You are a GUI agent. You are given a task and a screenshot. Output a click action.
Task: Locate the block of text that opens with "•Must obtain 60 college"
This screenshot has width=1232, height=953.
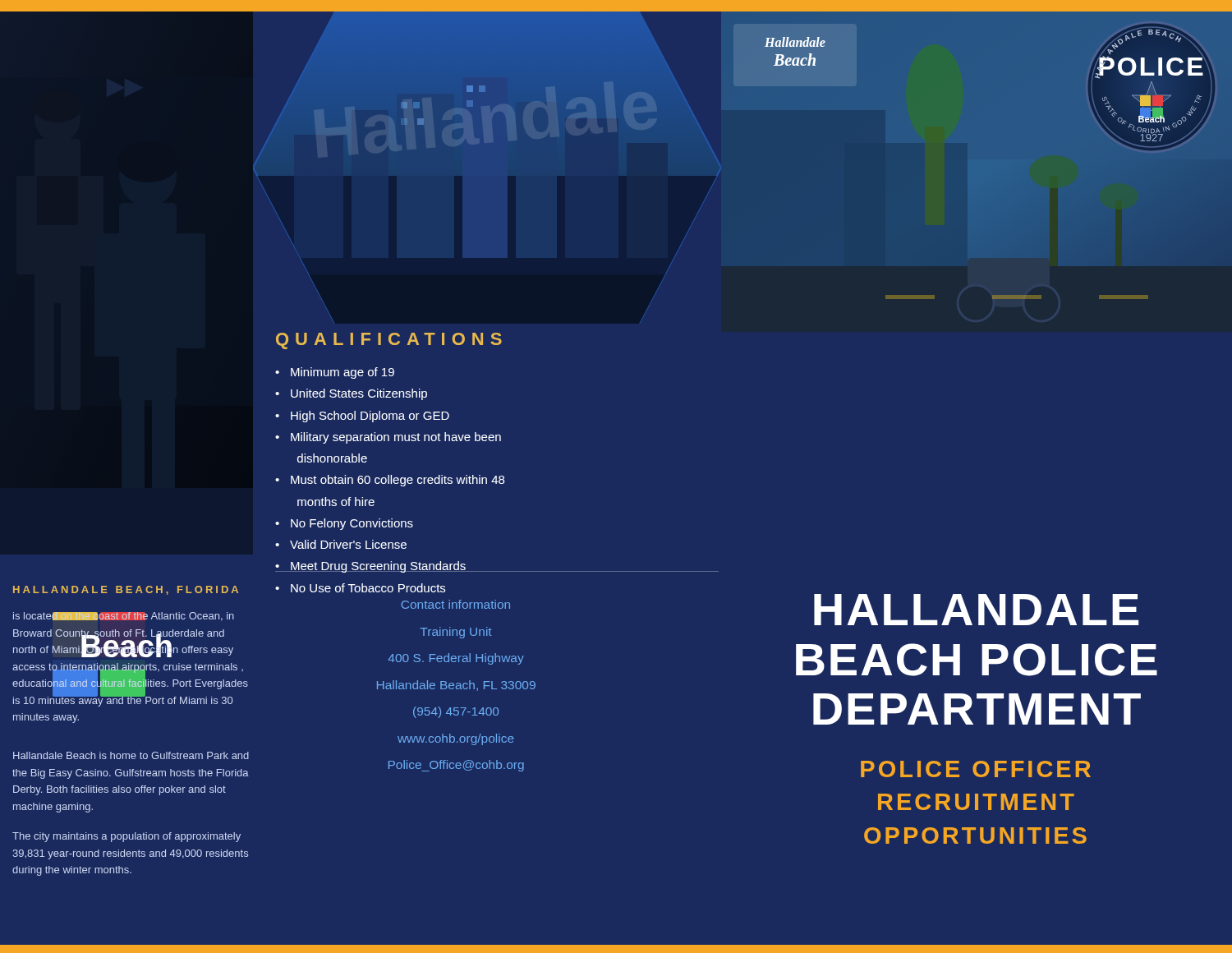point(390,489)
